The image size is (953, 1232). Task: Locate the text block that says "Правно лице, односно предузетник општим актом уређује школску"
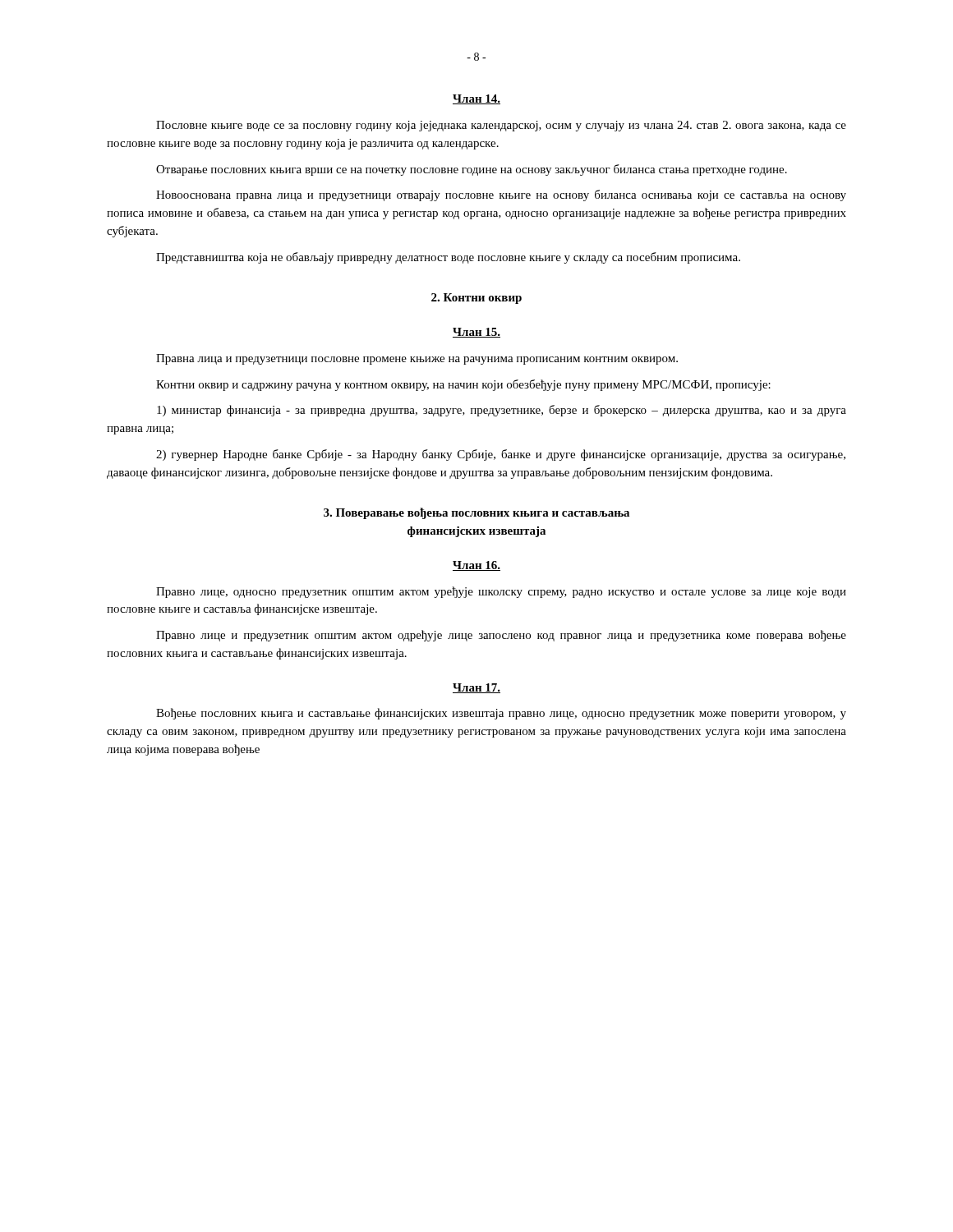tap(476, 600)
